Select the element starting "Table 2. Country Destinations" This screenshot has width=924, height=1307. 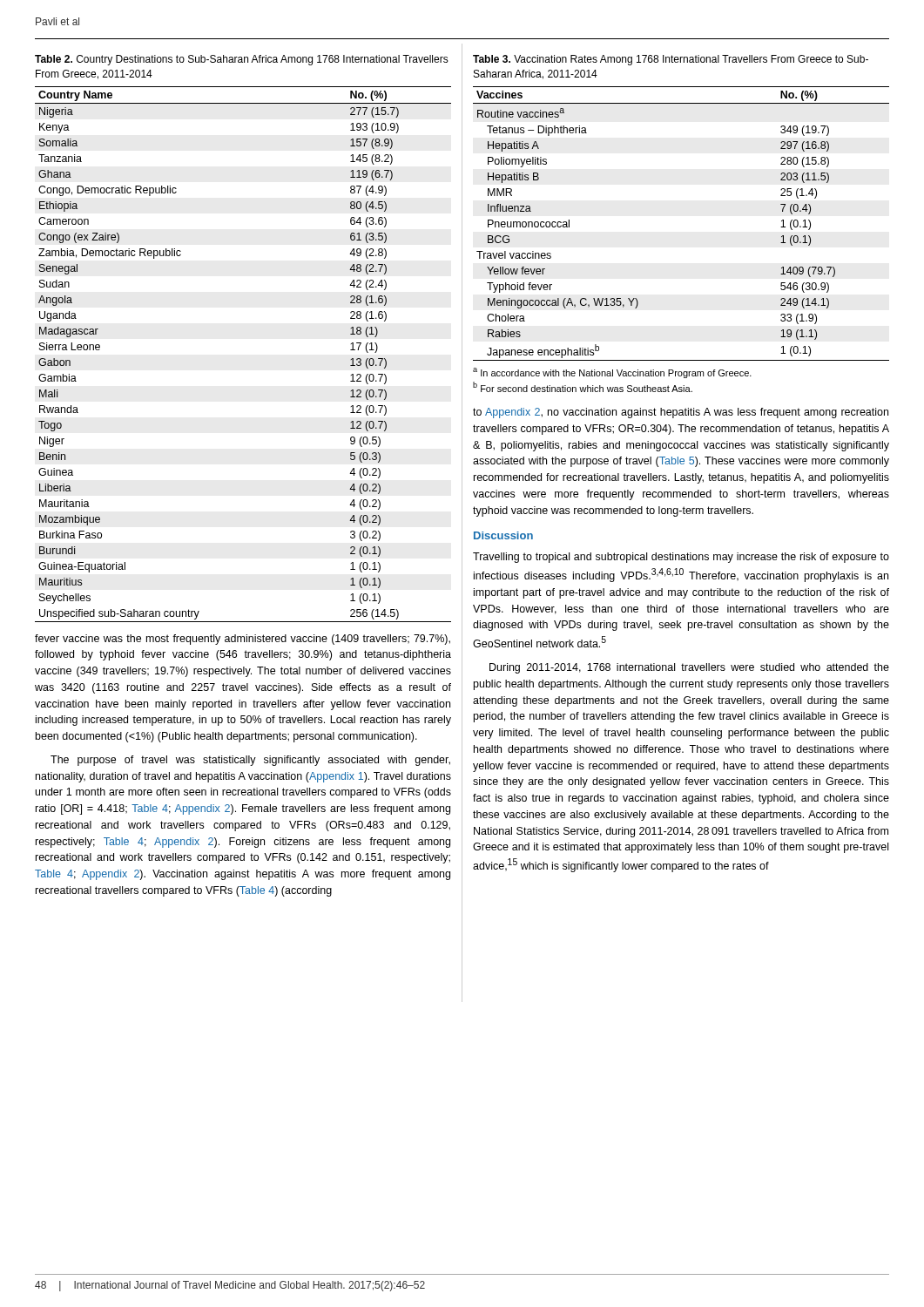point(242,67)
